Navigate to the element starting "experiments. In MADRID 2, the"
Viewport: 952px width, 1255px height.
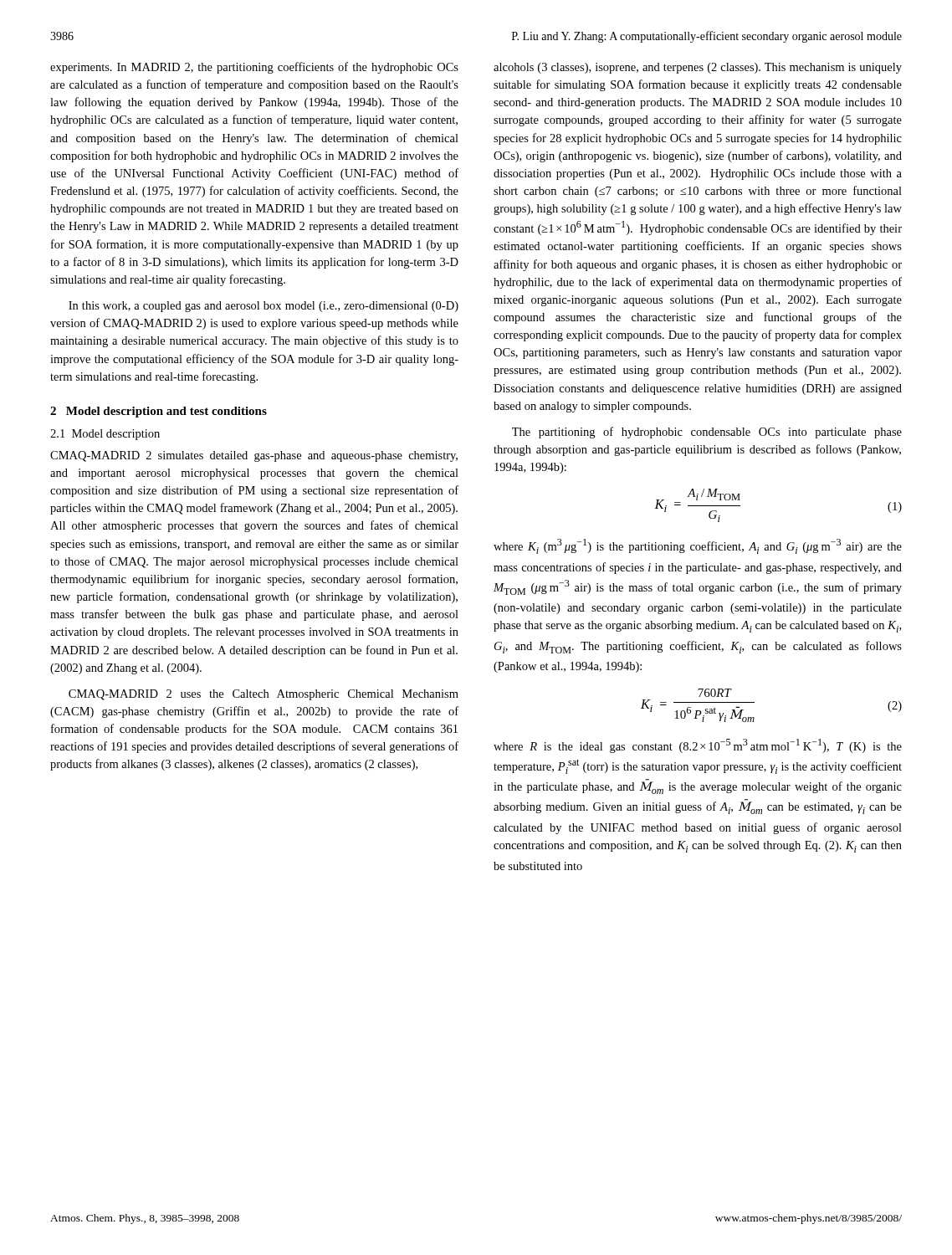pyautogui.click(x=254, y=174)
